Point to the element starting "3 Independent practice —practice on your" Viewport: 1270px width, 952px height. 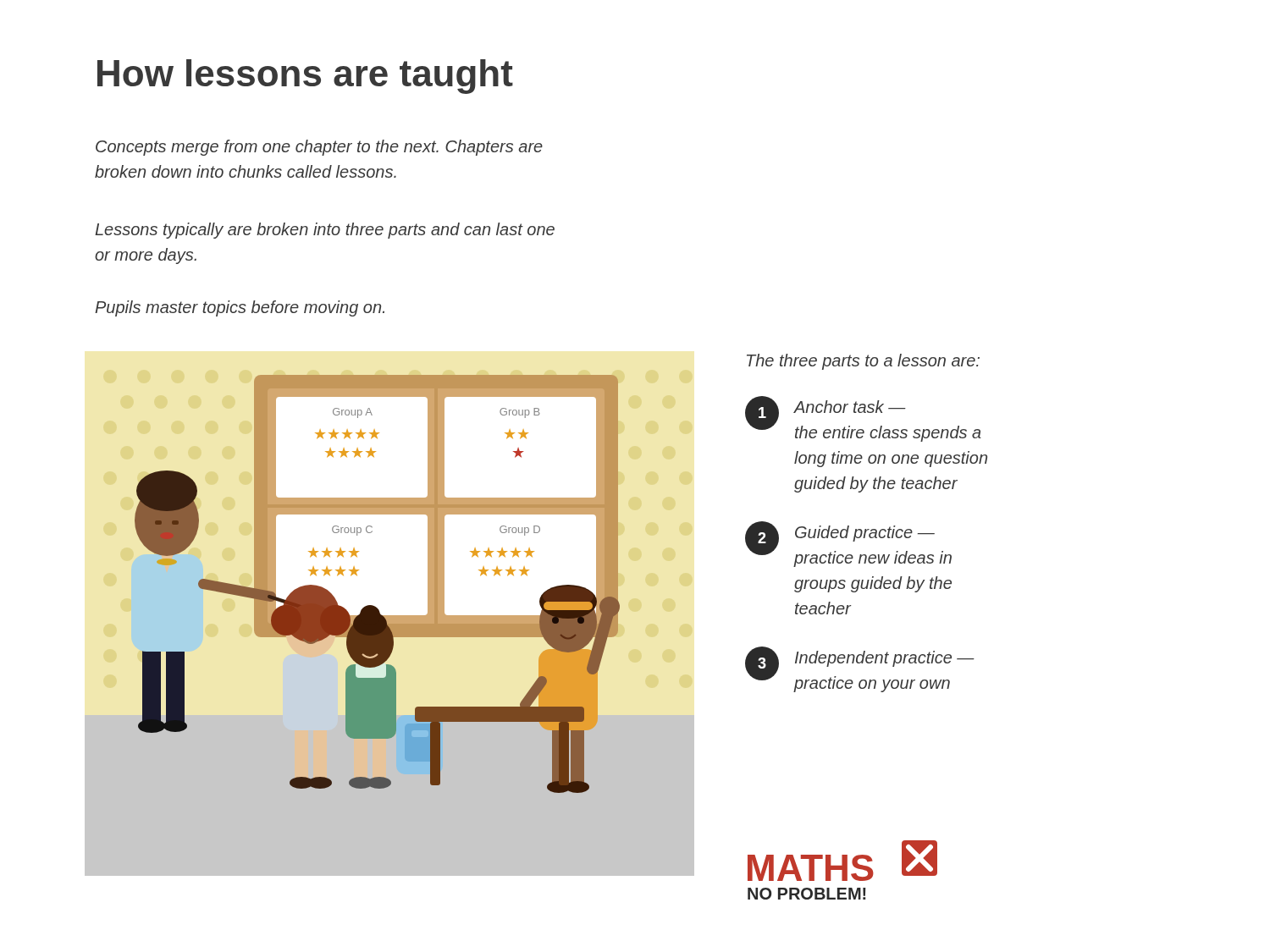click(860, 670)
